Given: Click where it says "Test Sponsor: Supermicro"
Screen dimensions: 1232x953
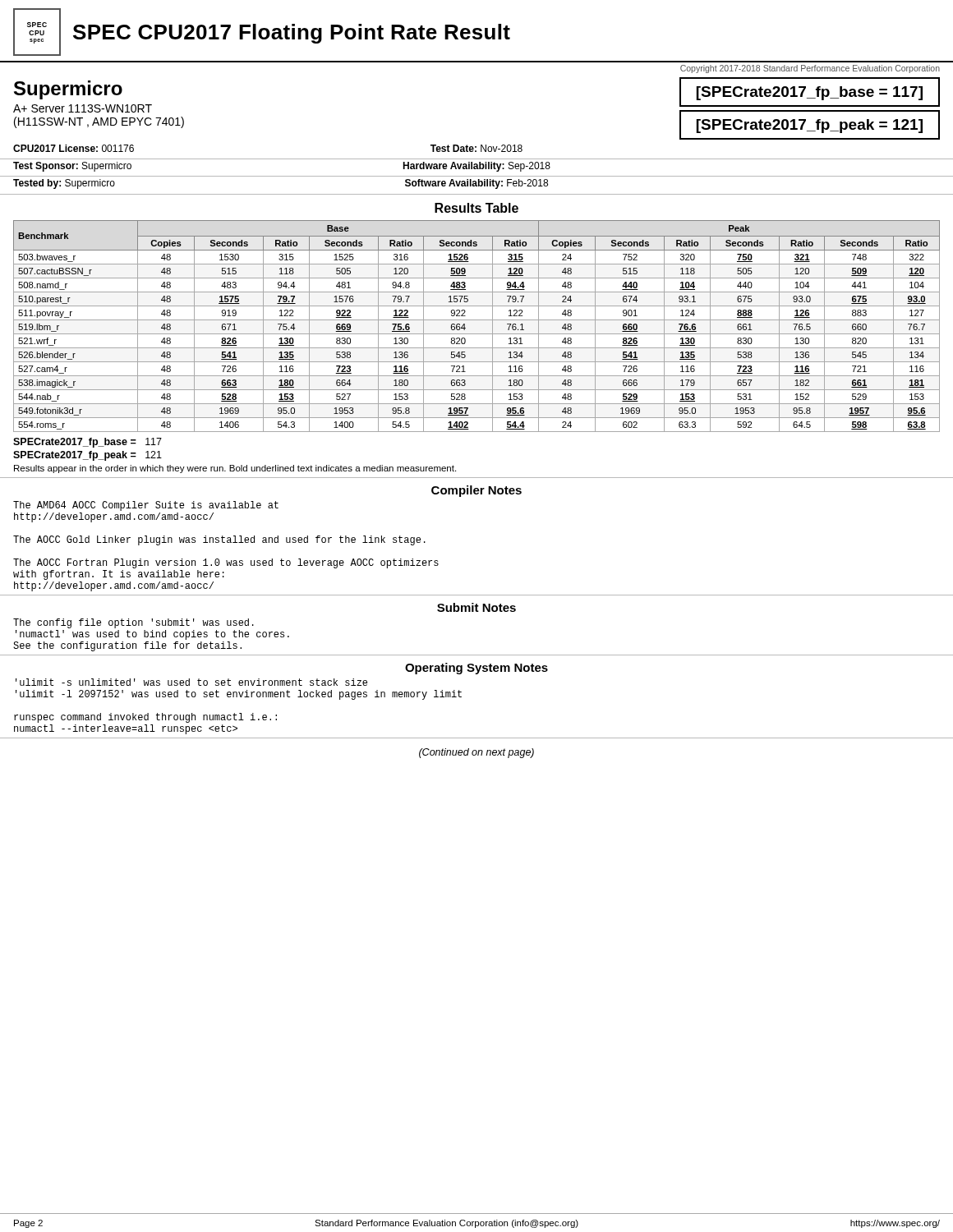Looking at the screenshot, I should tap(72, 166).
